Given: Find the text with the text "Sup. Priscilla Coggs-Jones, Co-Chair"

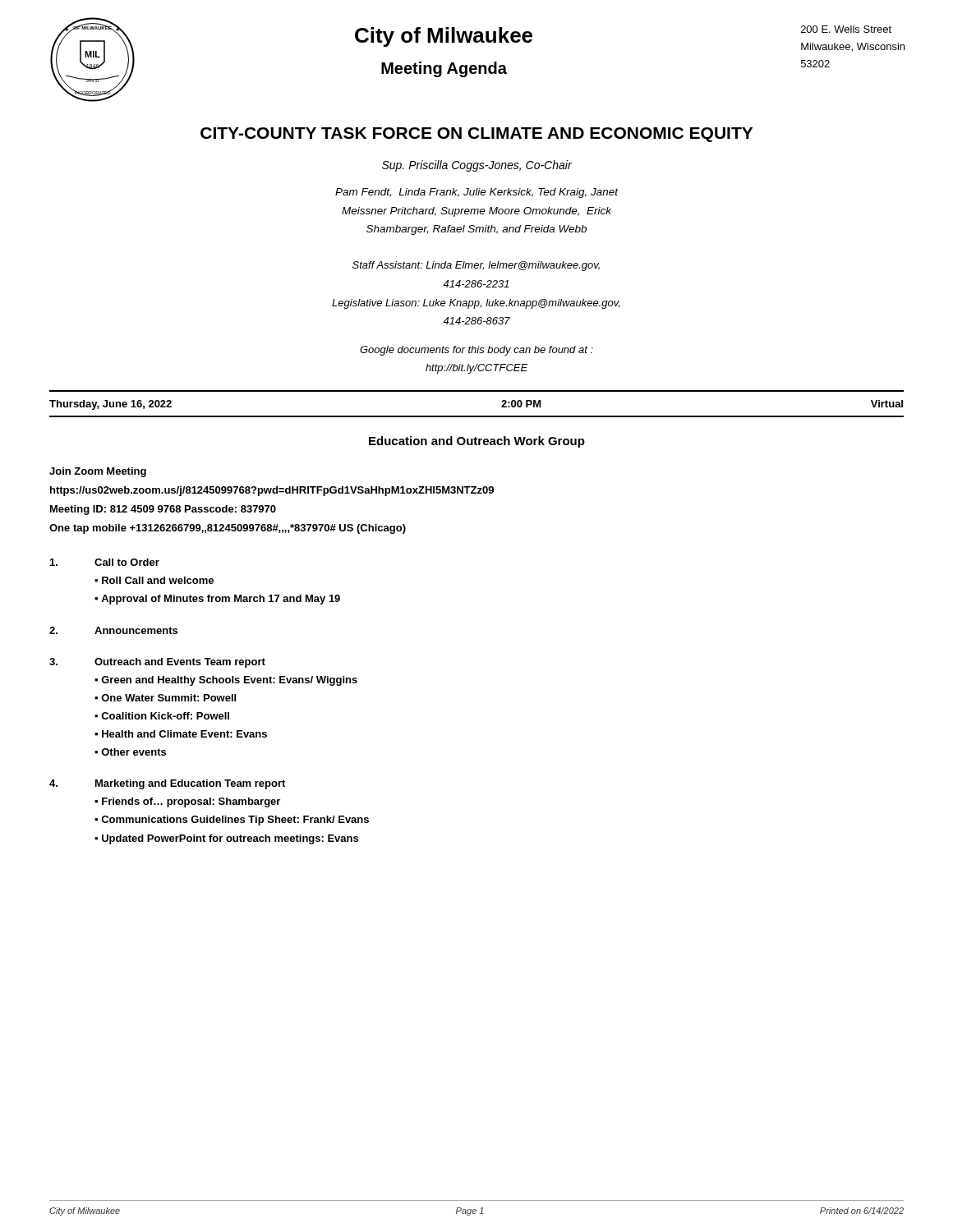Looking at the screenshot, I should point(476,165).
